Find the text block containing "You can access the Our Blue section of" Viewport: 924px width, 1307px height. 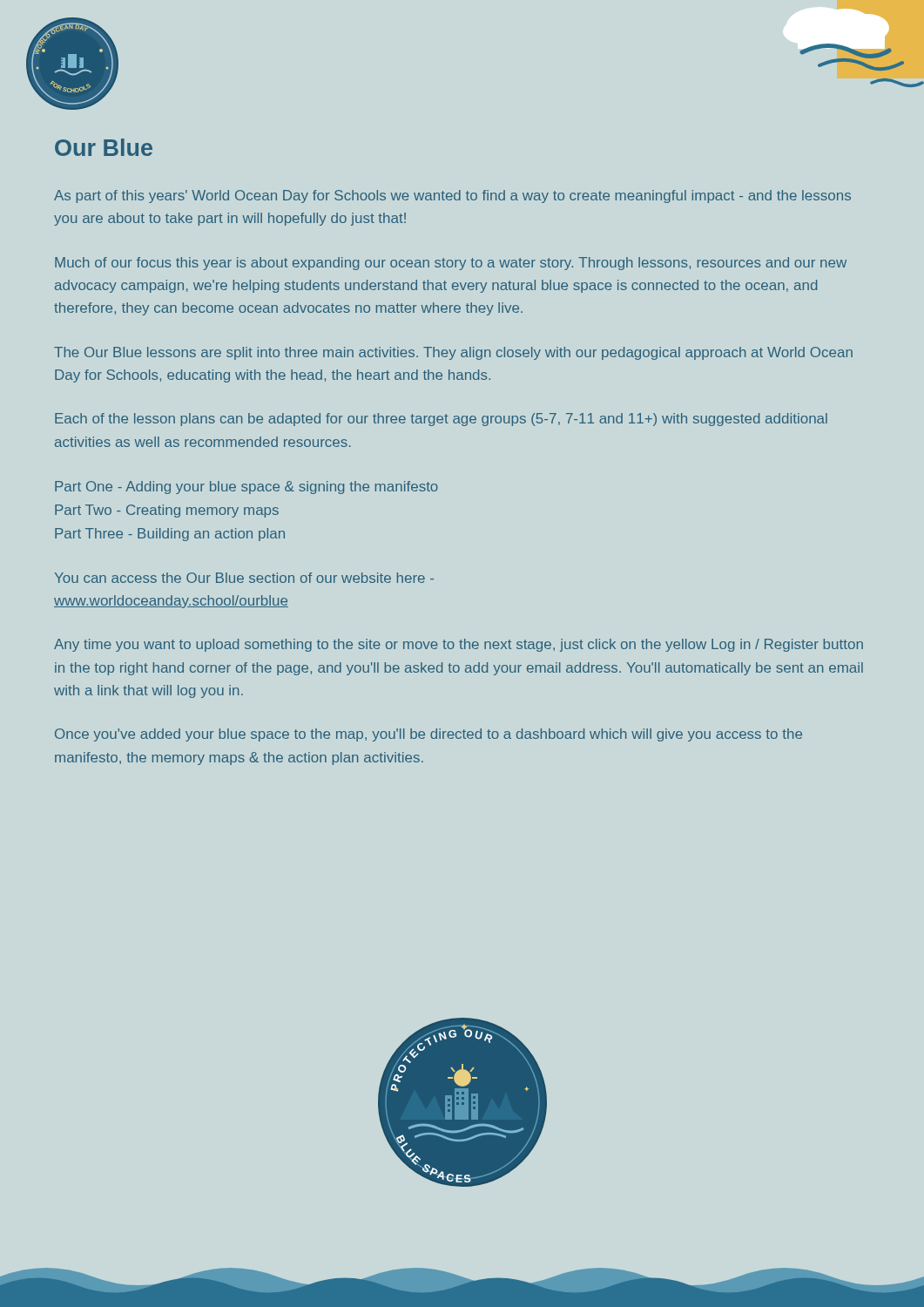(244, 589)
